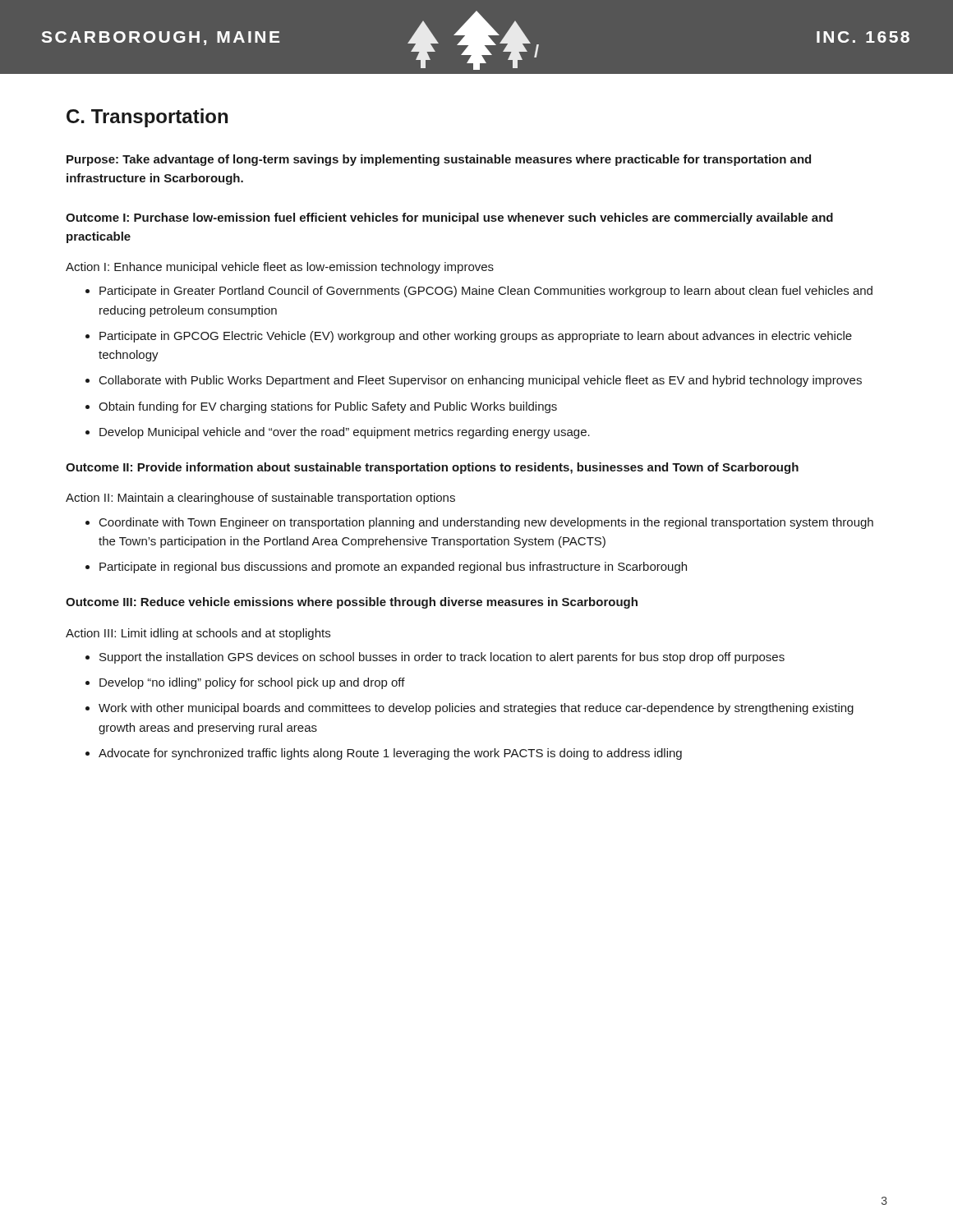Find the passage starting "C. Transportation"

point(147,116)
